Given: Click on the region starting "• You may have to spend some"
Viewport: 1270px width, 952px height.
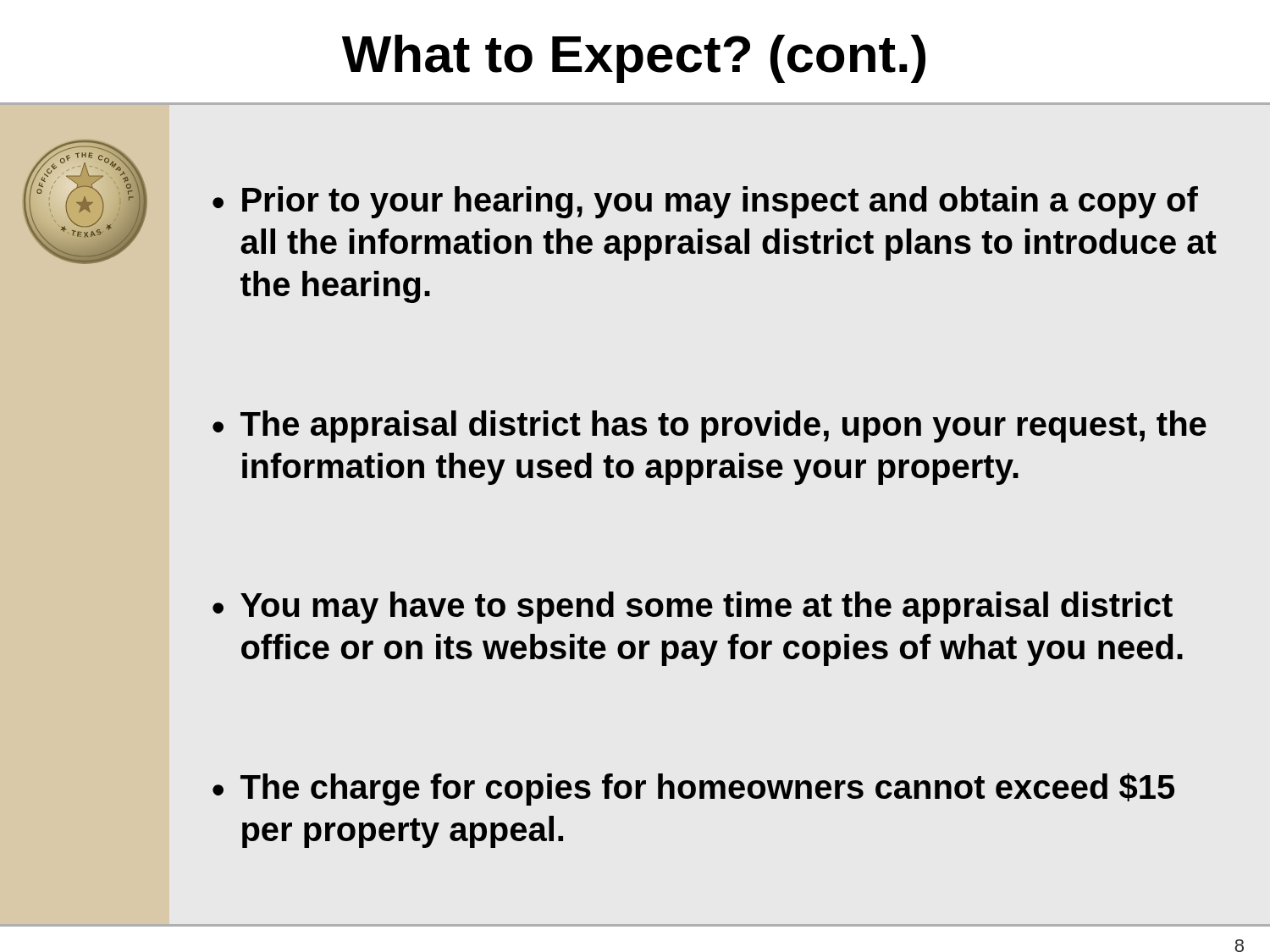Looking at the screenshot, I should coord(715,626).
